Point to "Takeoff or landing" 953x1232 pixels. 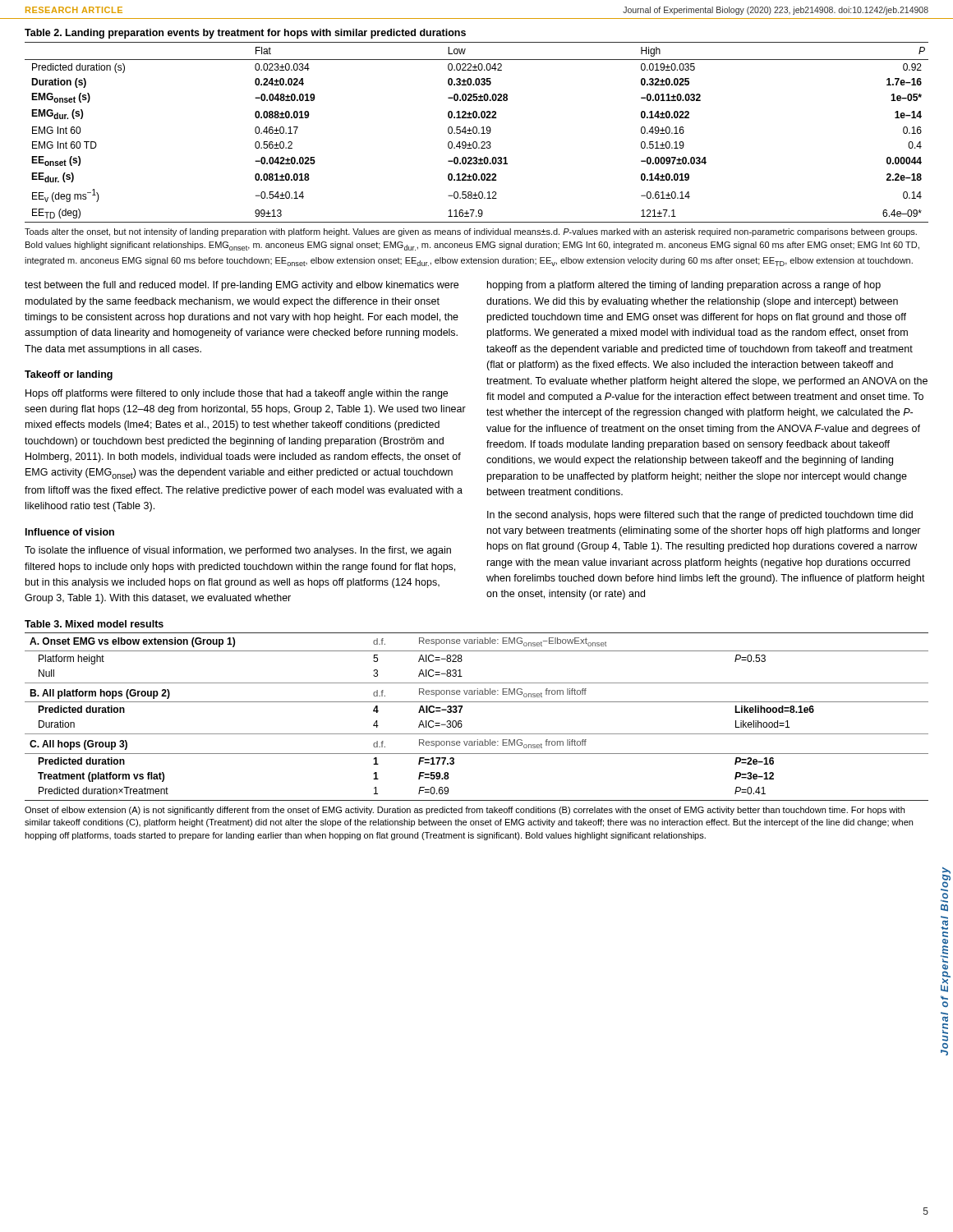point(69,375)
